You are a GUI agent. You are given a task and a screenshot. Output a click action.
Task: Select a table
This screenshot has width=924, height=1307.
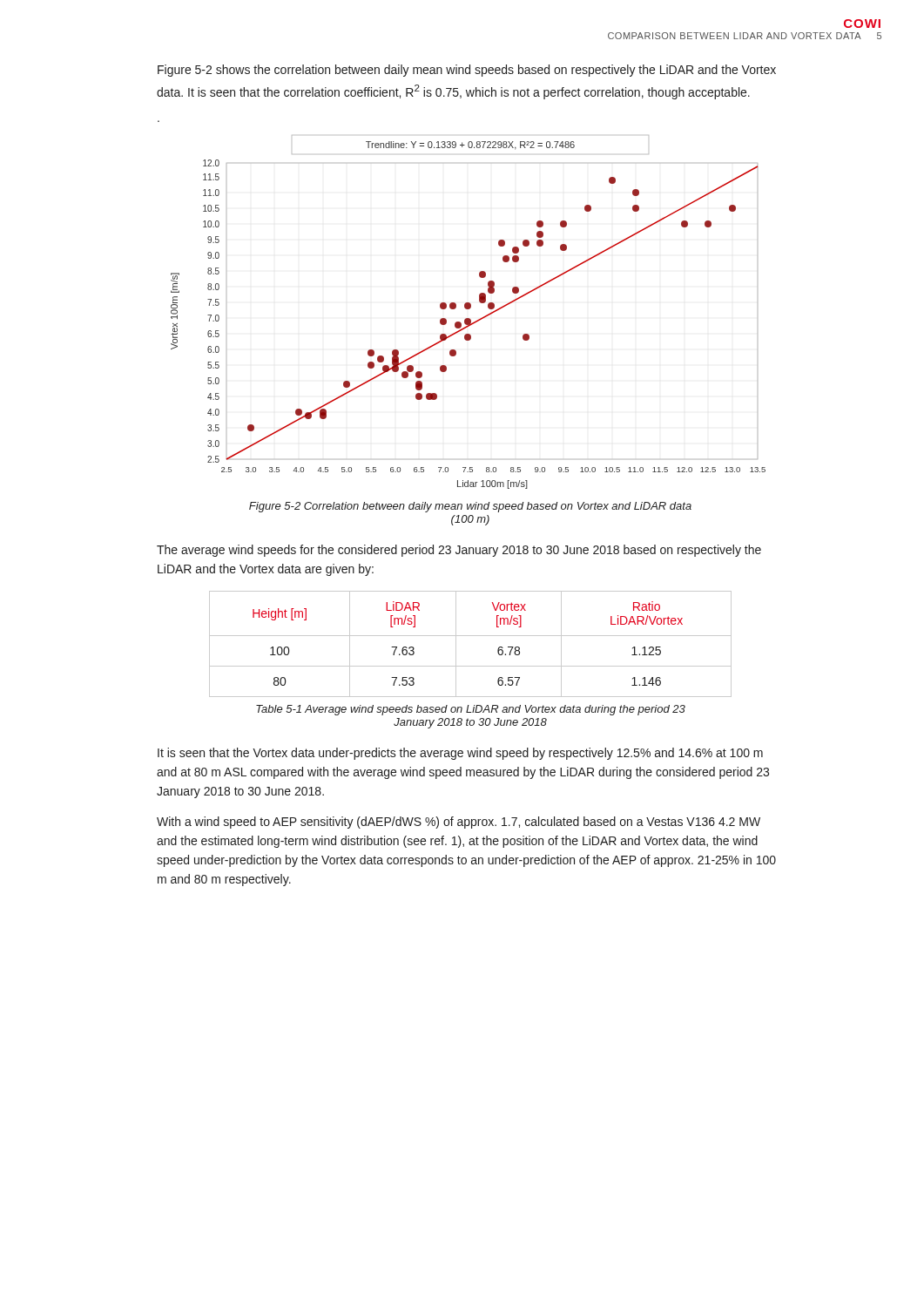[470, 644]
